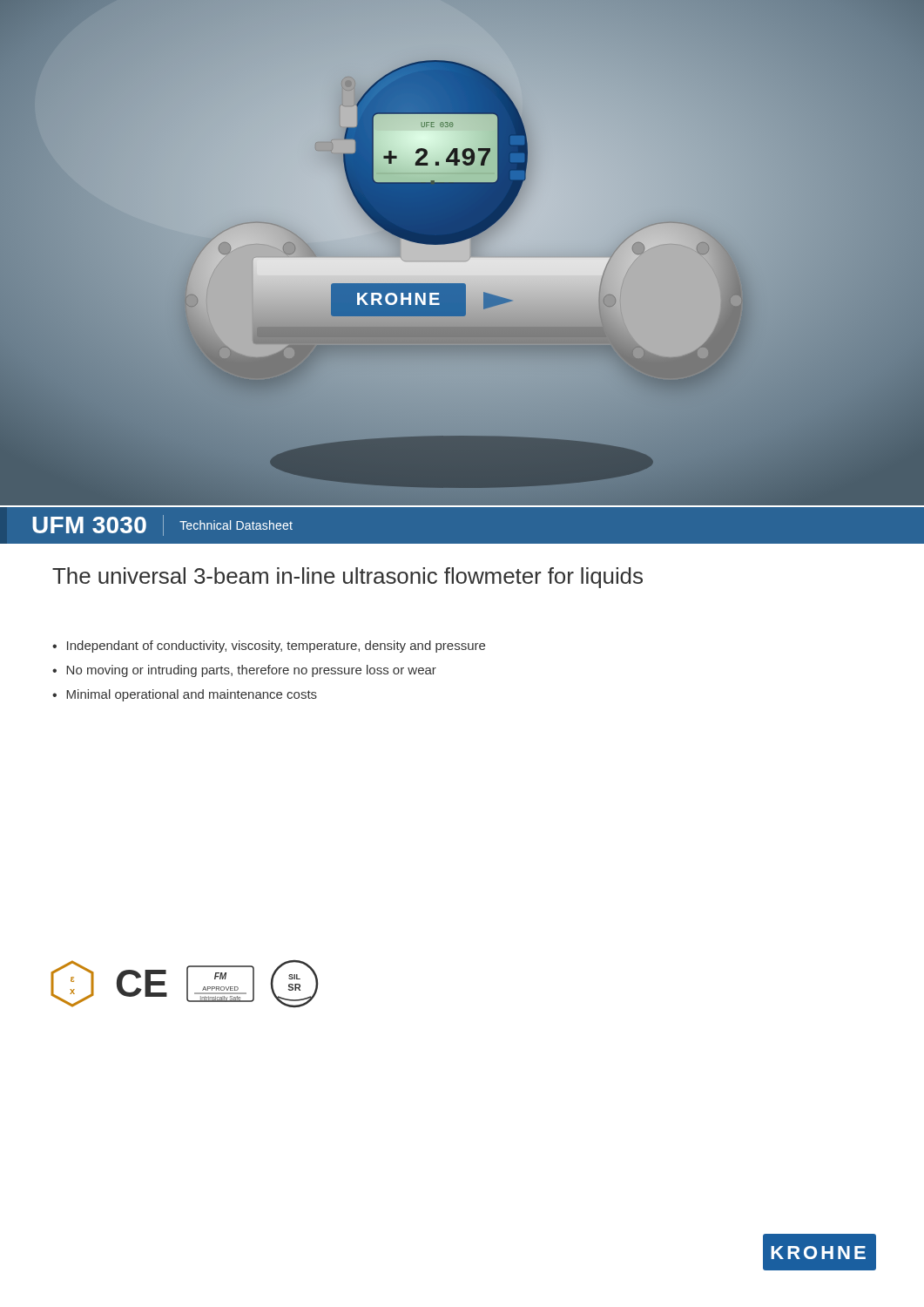
Task: Navigate to the text starting "The universal 3-beam in-line ultrasonic flowmeter for"
Action: coord(348,576)
